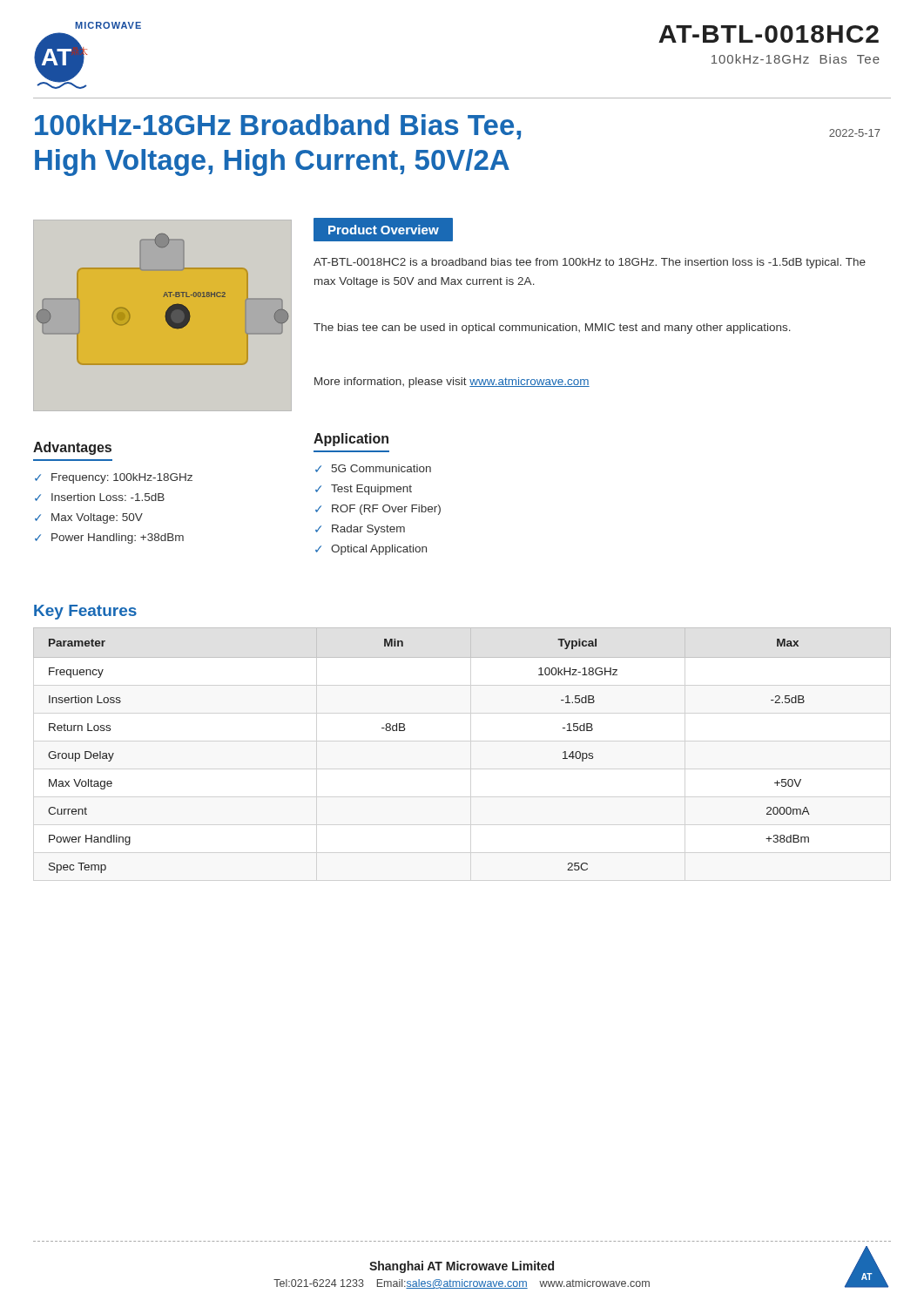
Task: Locate the text "✓ Frequency: 100kHz-18GHz"
Action: 113,478
